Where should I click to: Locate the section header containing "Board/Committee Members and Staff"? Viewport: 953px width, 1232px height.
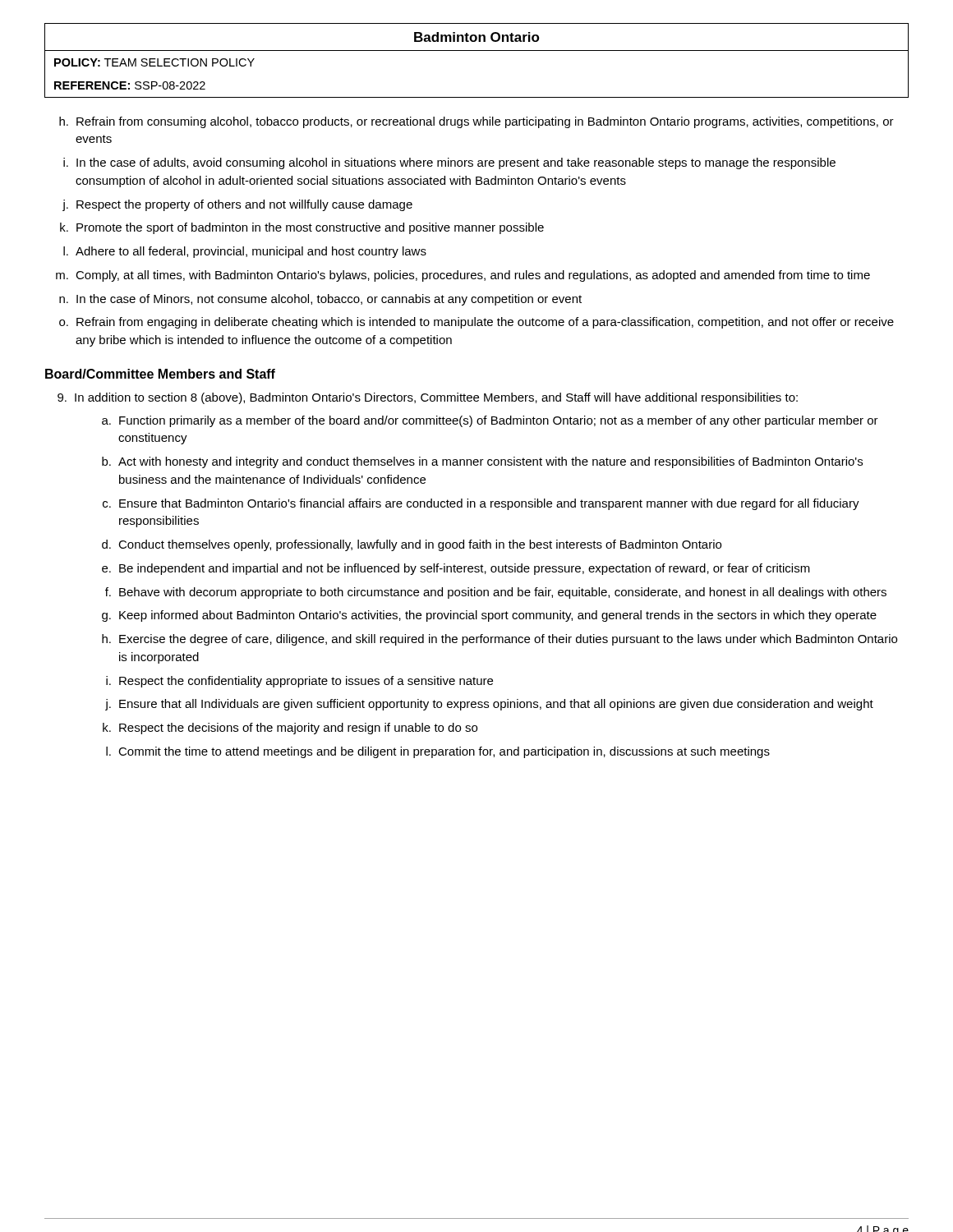(x=160, y=374)
